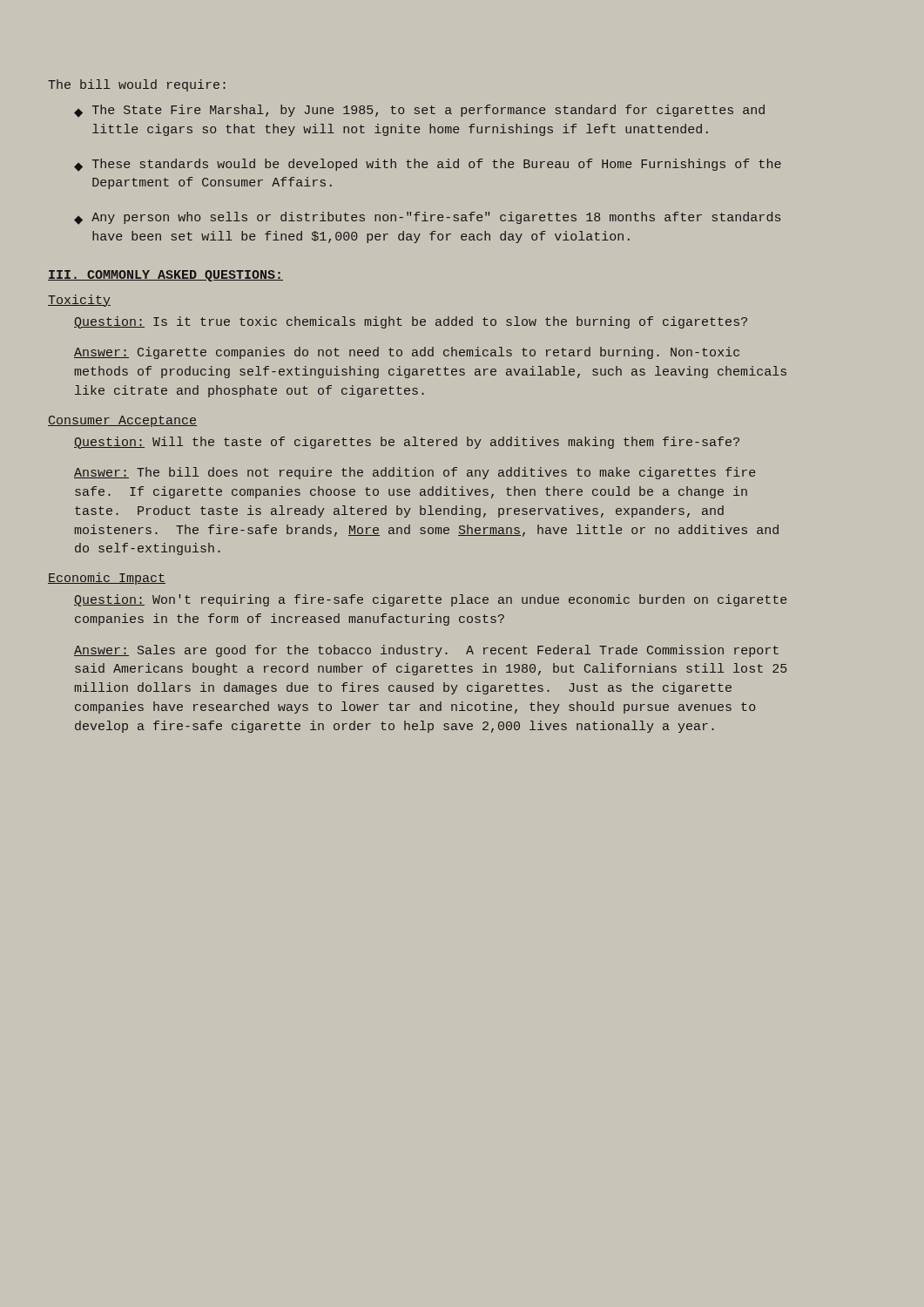Locate the block of text that opens with "Answer: The bill does not"
This screenshot has height=1307, width=924.
[435, 512]
